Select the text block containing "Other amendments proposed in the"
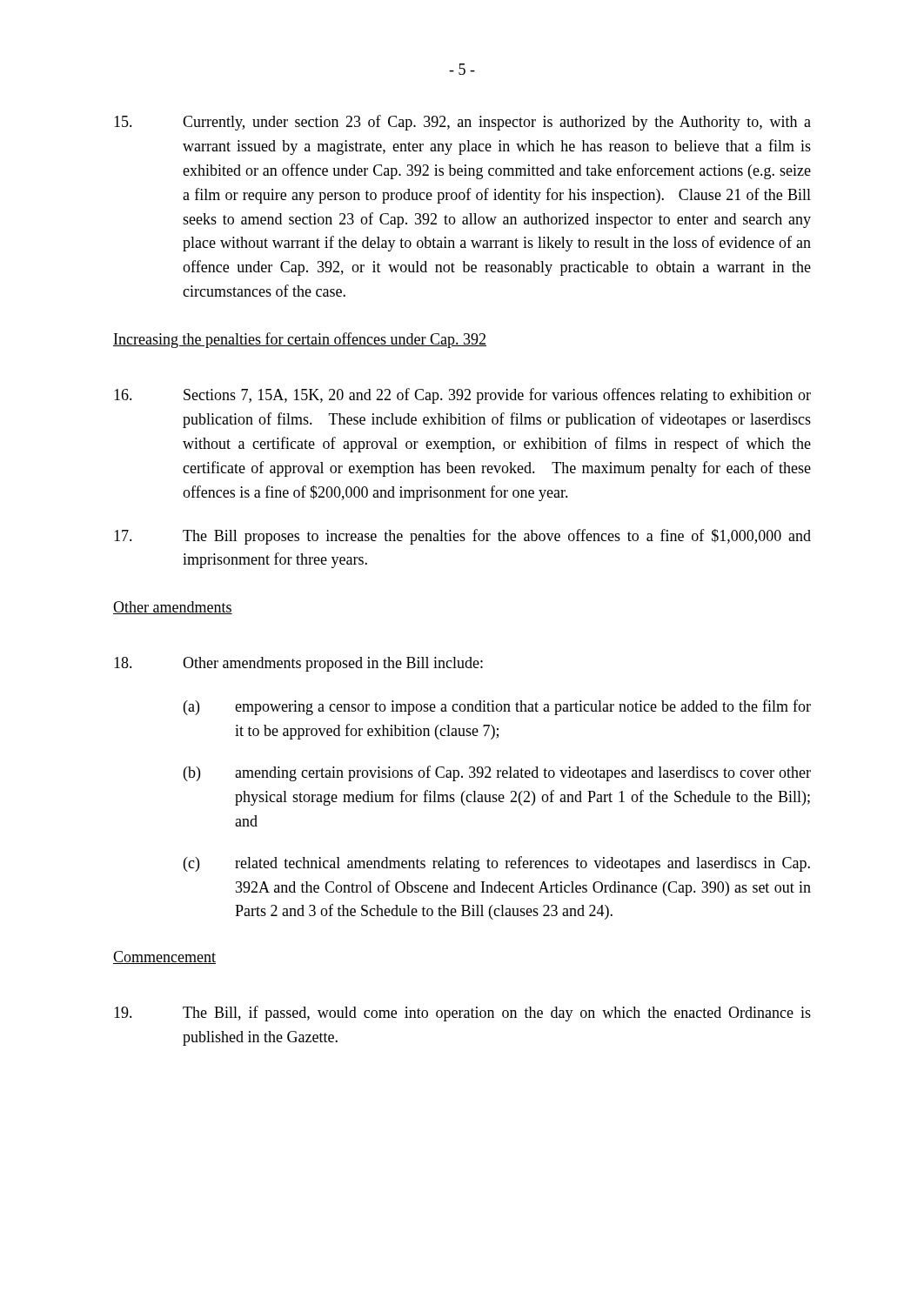Viewport: 924px width, 1305px height. pyautogui.click(x=462, y=664)
